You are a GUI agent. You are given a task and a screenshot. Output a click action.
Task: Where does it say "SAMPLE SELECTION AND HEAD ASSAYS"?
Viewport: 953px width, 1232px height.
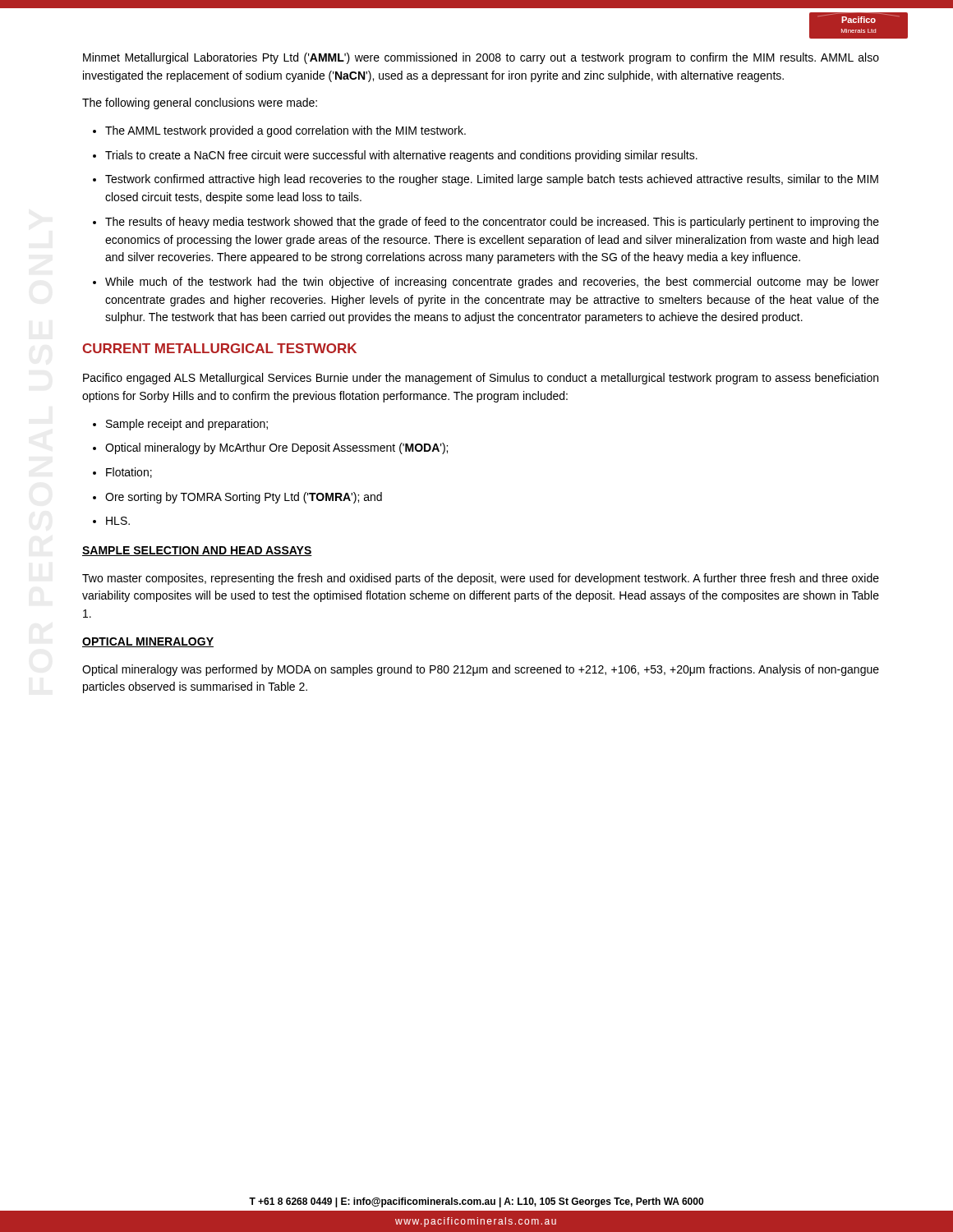[x=197, y=551]
